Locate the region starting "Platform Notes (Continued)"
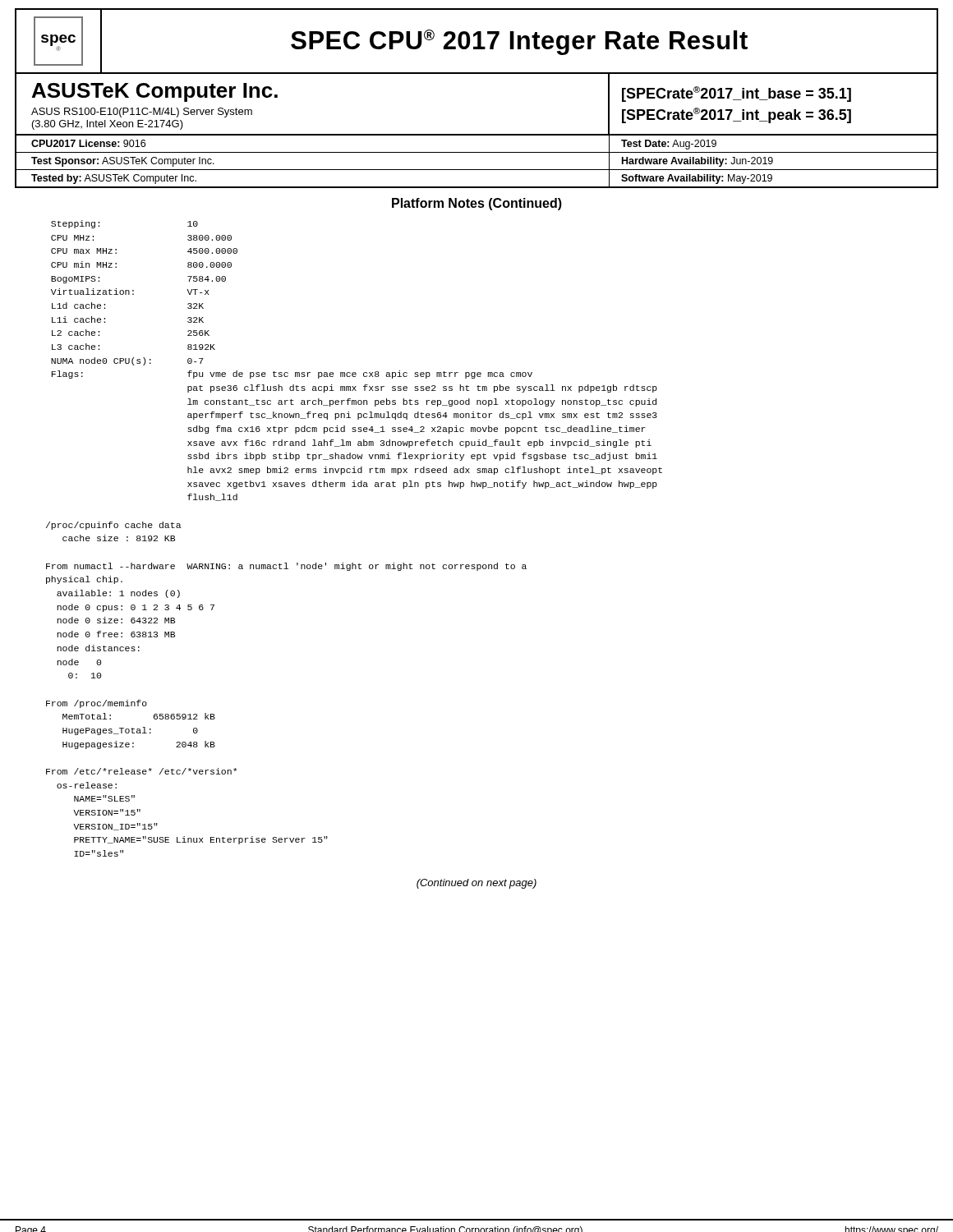 tap(476, 203)
